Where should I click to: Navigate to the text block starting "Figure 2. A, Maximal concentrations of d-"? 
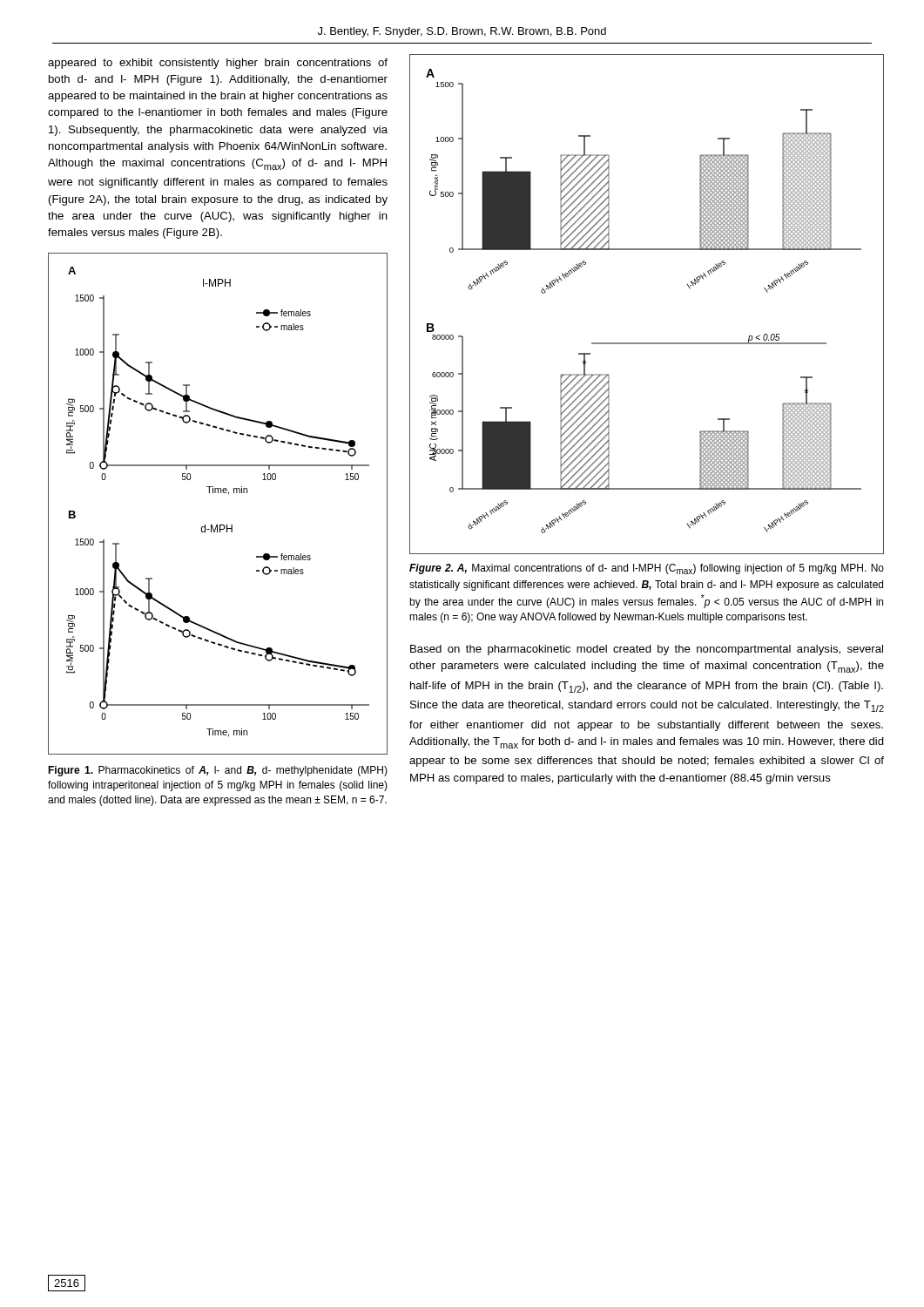pos(647,593)
